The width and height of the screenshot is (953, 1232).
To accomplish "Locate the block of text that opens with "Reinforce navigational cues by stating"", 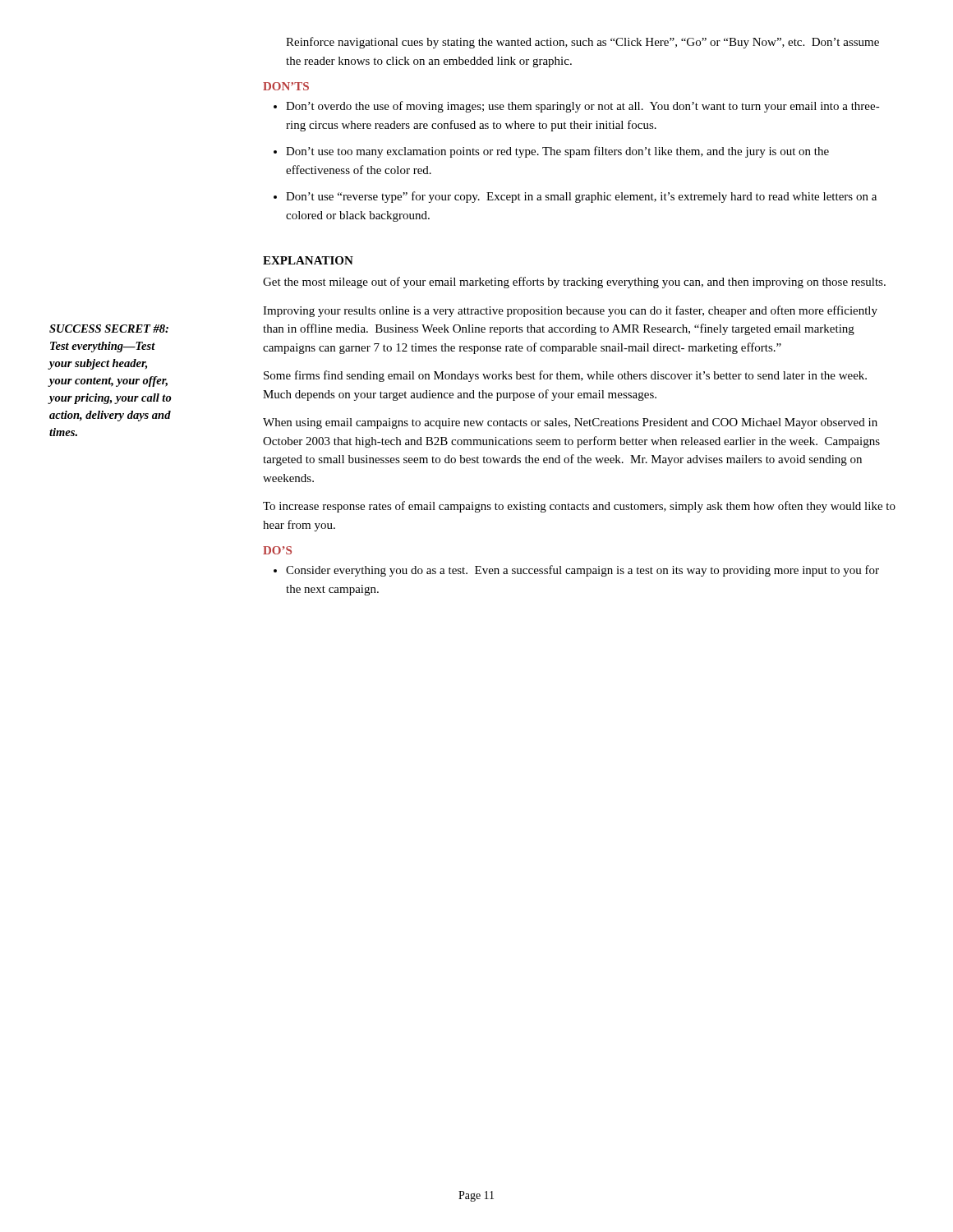I will tap(583, 51).
